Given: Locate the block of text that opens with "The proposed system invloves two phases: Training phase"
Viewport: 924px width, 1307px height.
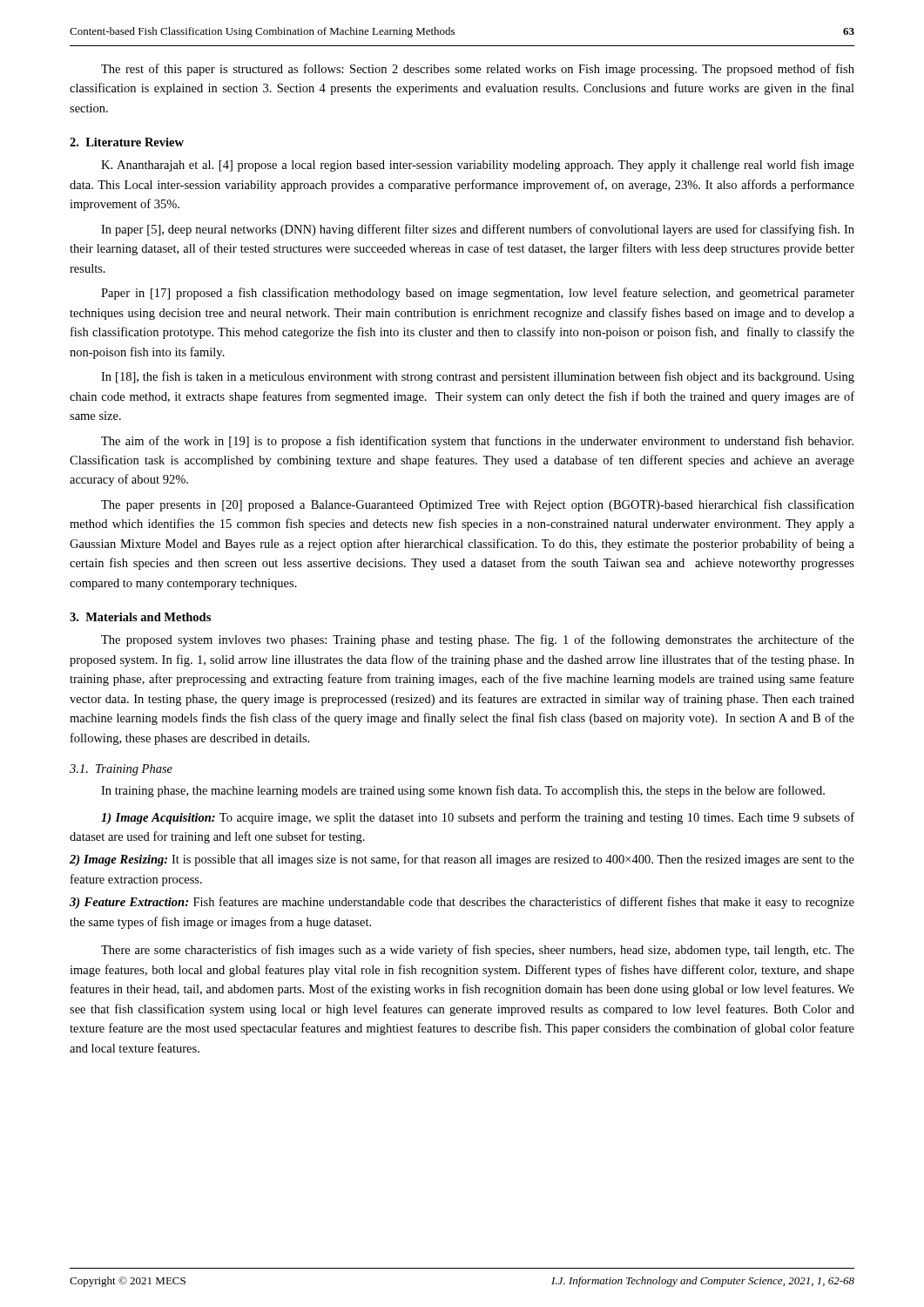Looking at the screenshot, I should tap(462, 689).
